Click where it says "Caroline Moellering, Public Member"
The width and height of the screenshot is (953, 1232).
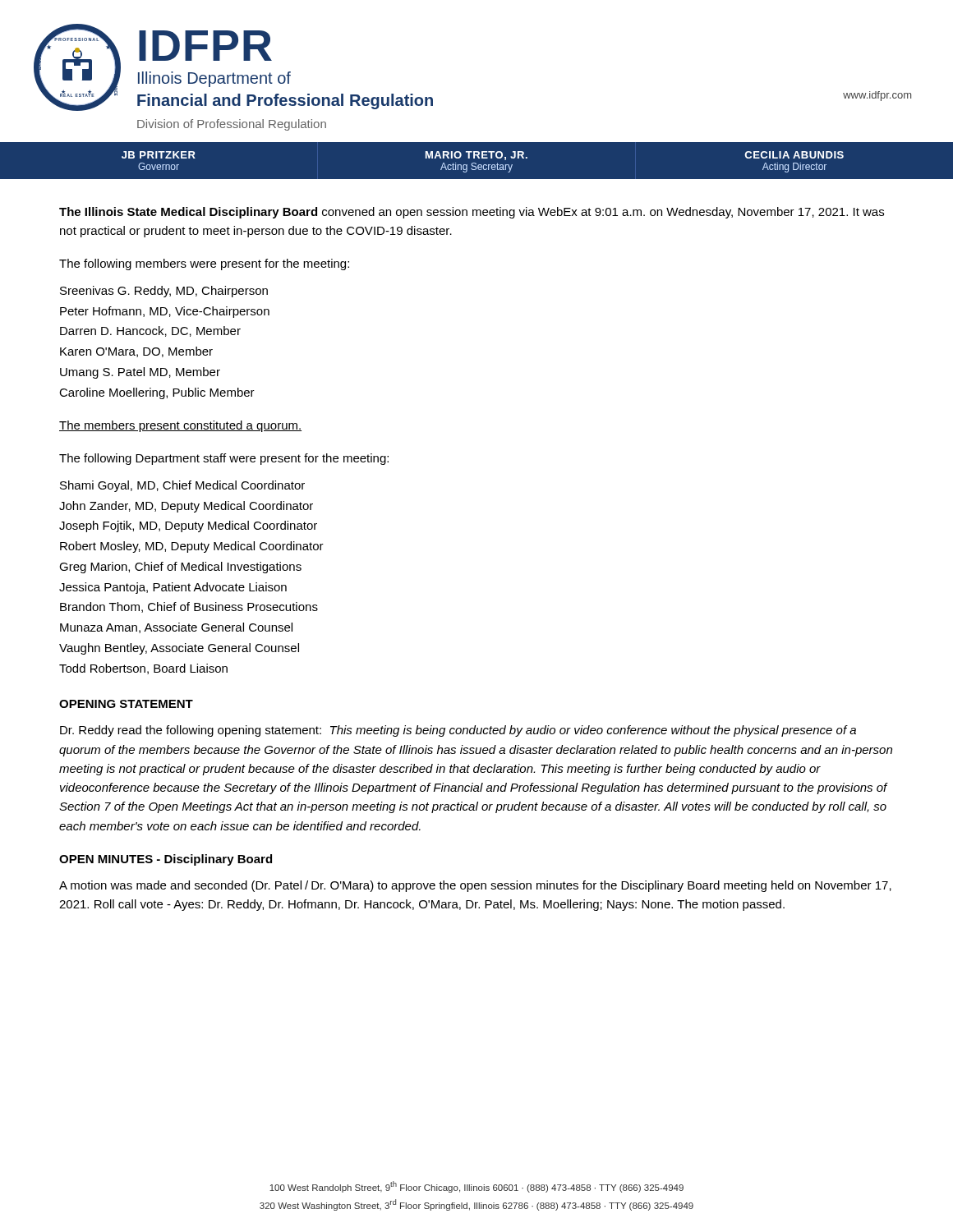click(x=157, y=392)
